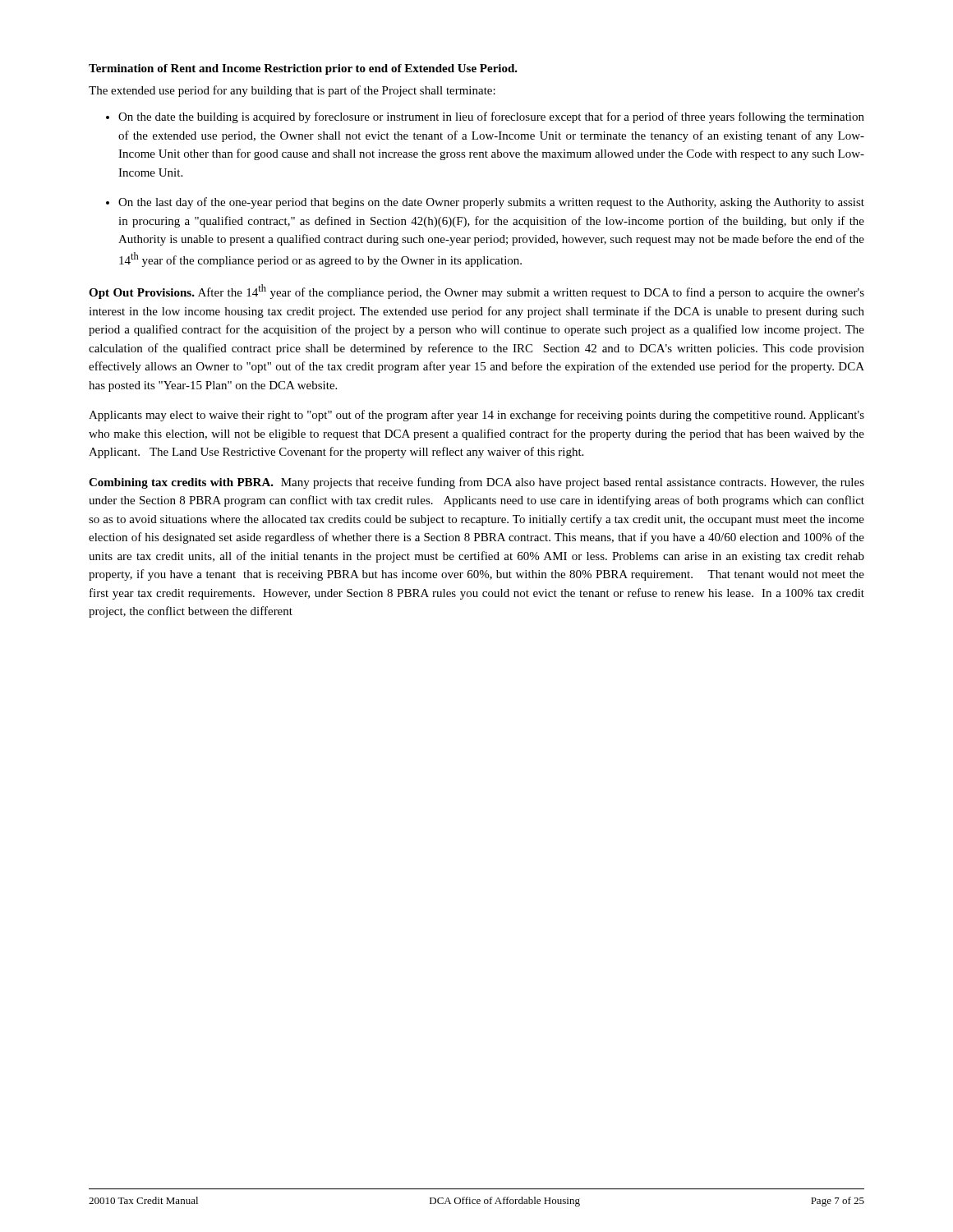Viewport: 953px width, 1232px height.
Task: Point to the block starting "Combining tax credits with"
Action: [476, 546]
